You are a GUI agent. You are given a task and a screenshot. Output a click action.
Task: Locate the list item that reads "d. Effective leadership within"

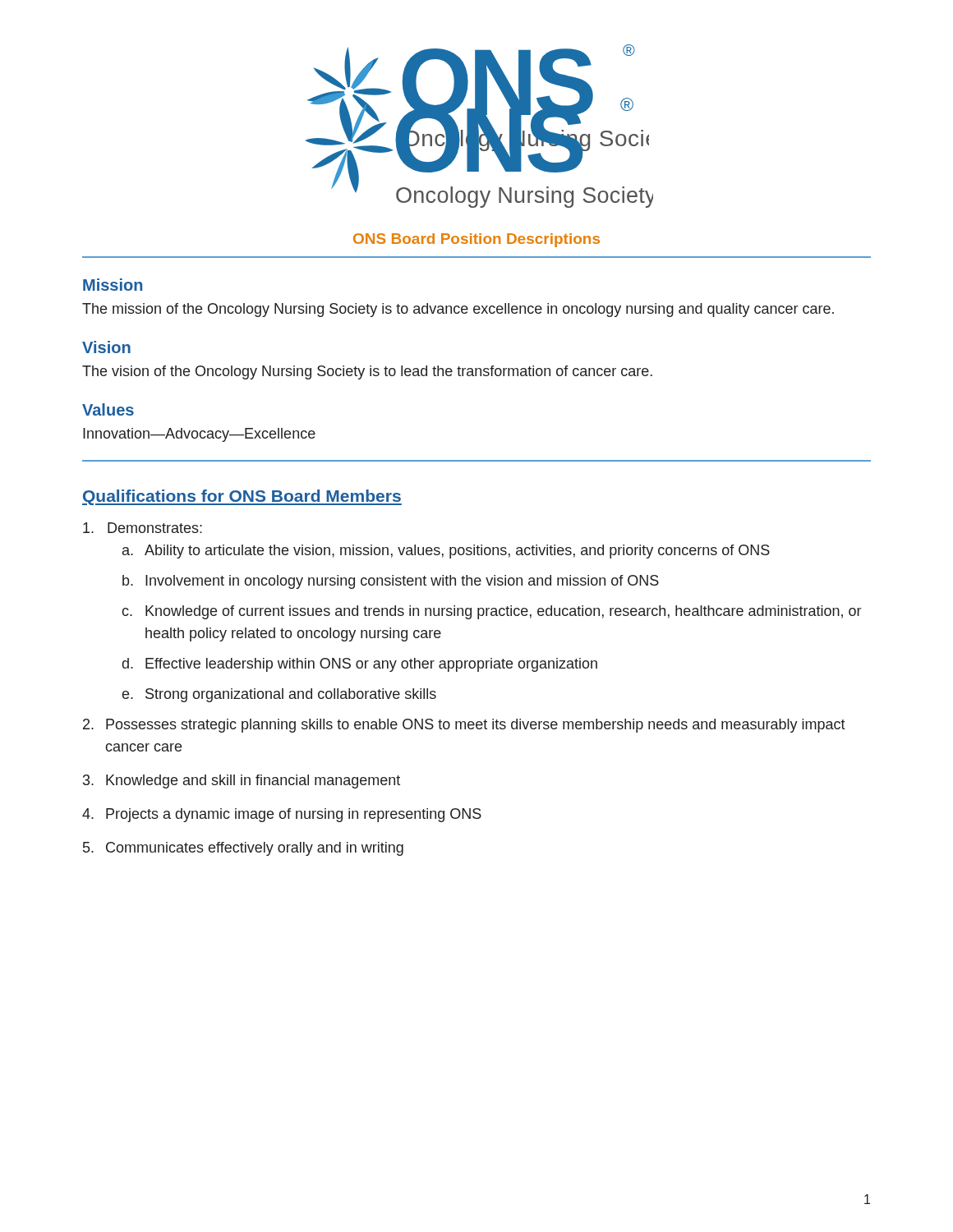496,664
